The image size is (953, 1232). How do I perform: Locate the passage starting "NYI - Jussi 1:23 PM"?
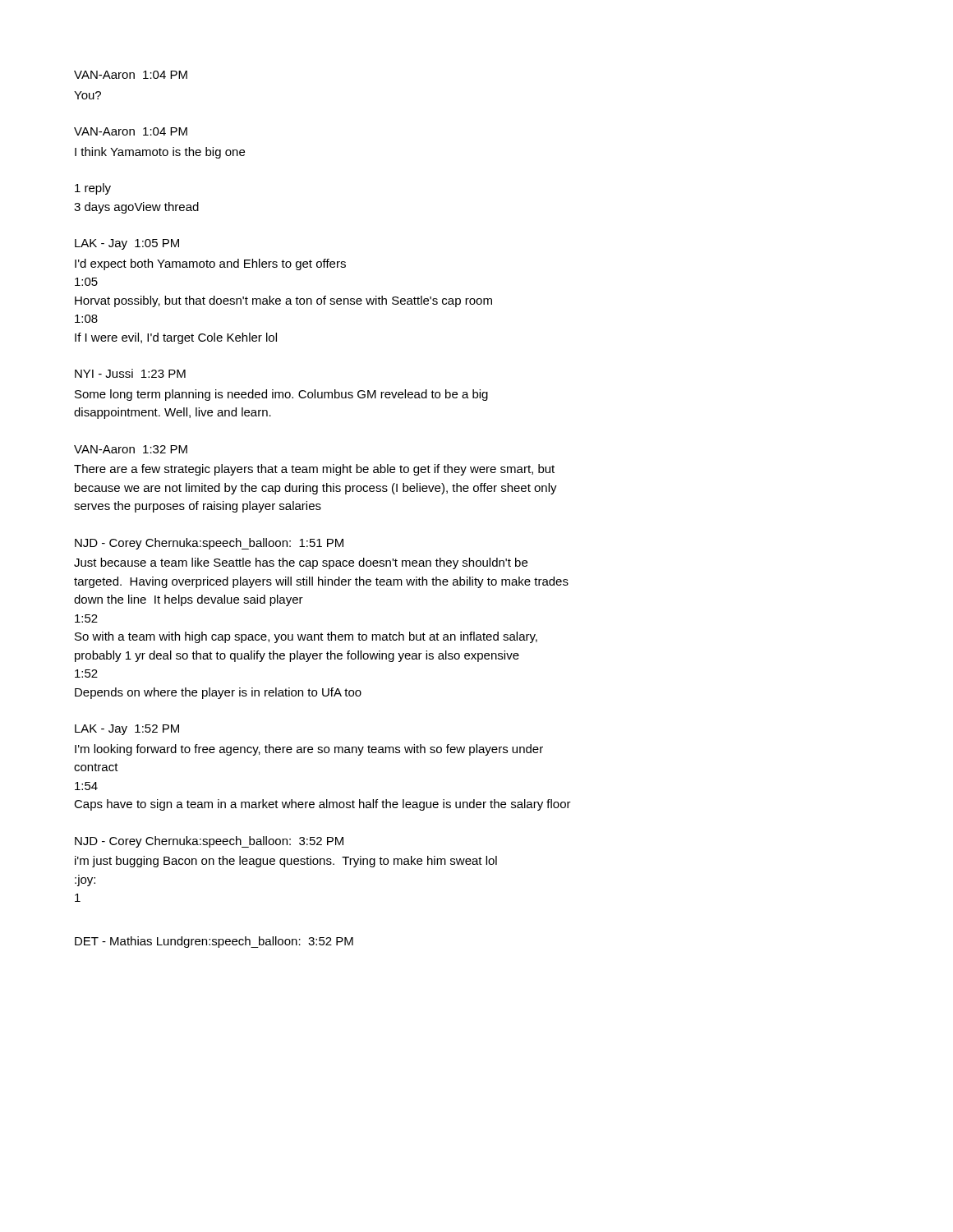tap(411, 393)
